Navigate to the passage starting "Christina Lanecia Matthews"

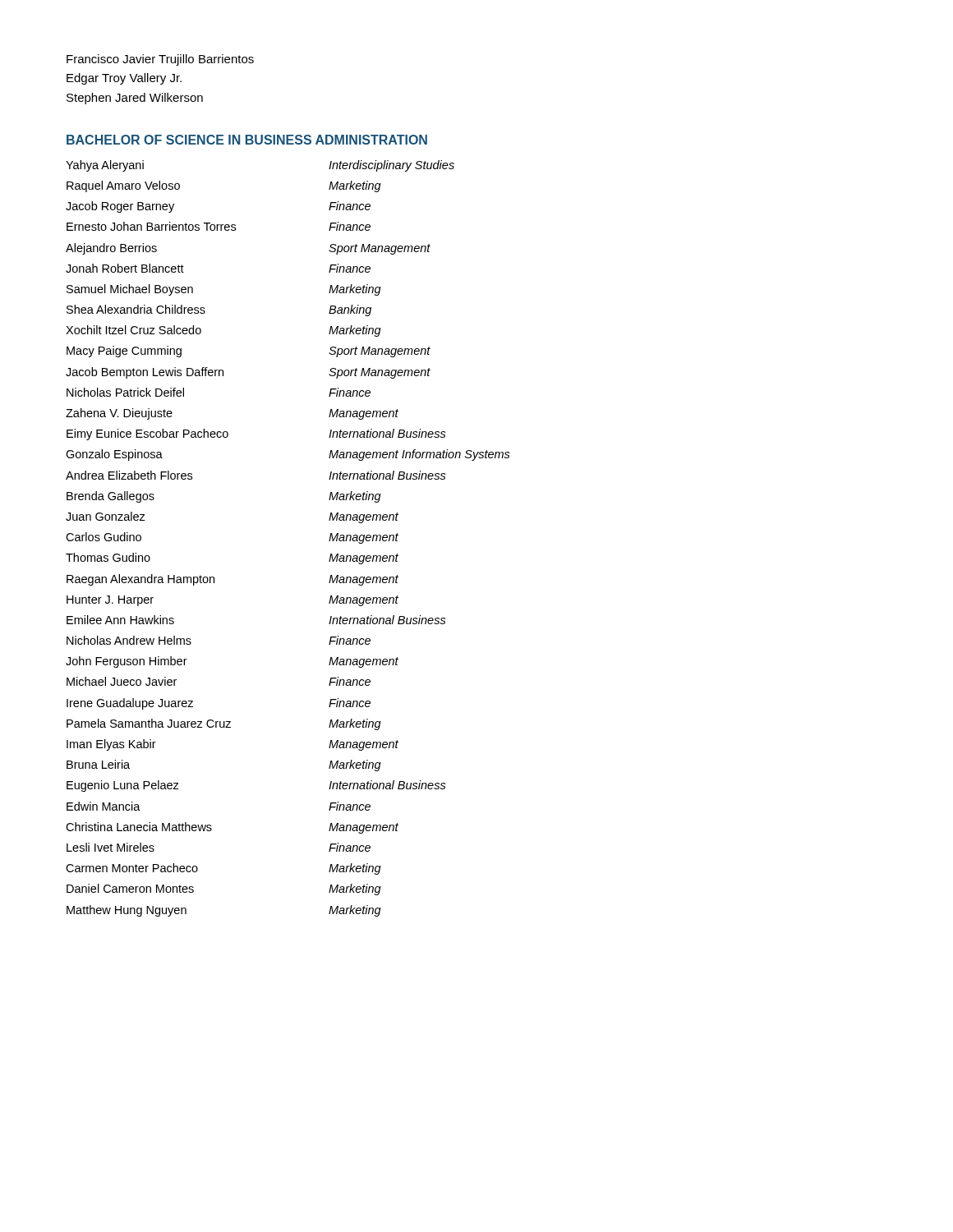pos(139,827)
